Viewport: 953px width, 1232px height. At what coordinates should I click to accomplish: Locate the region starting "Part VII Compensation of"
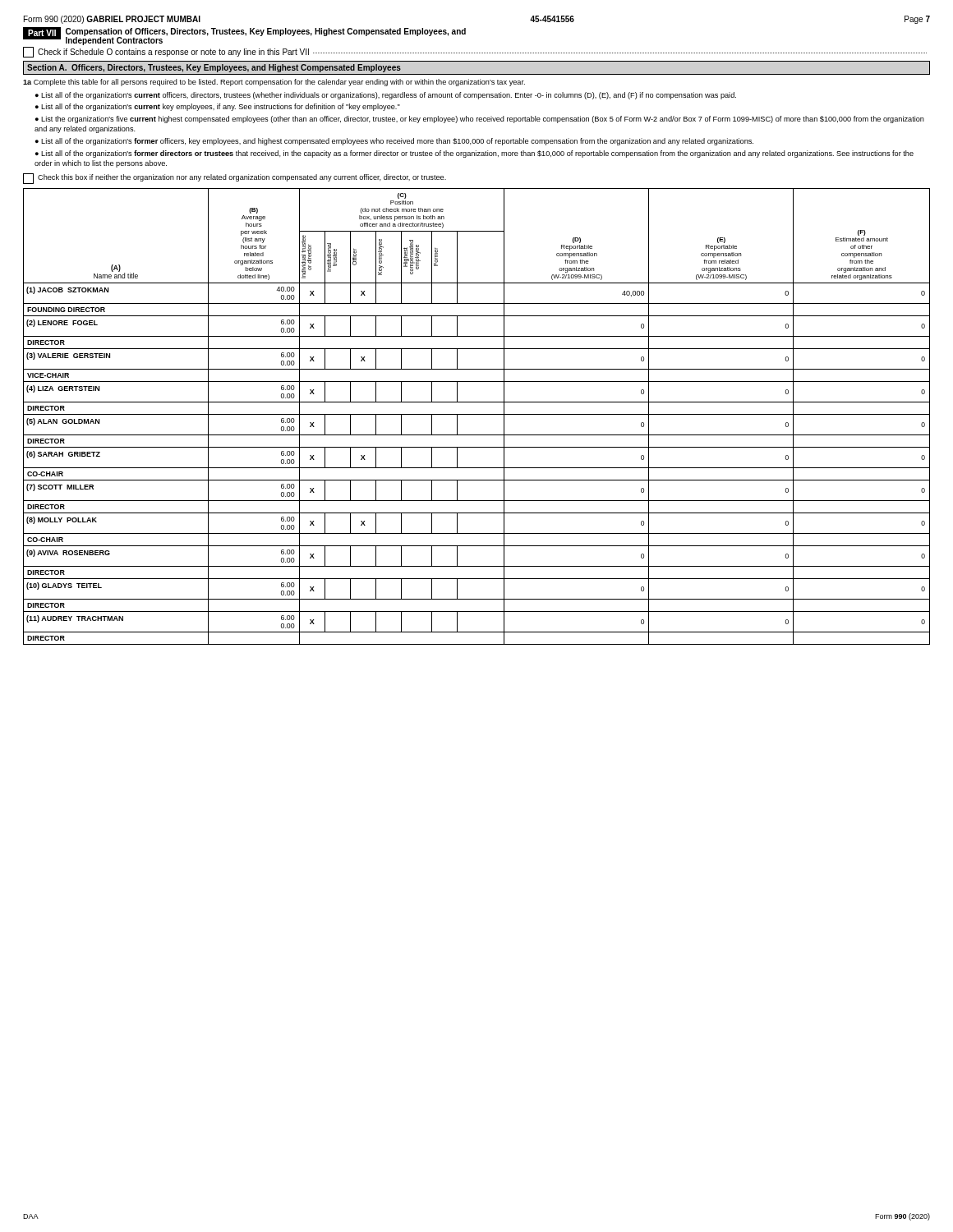(x=245, y=36)
